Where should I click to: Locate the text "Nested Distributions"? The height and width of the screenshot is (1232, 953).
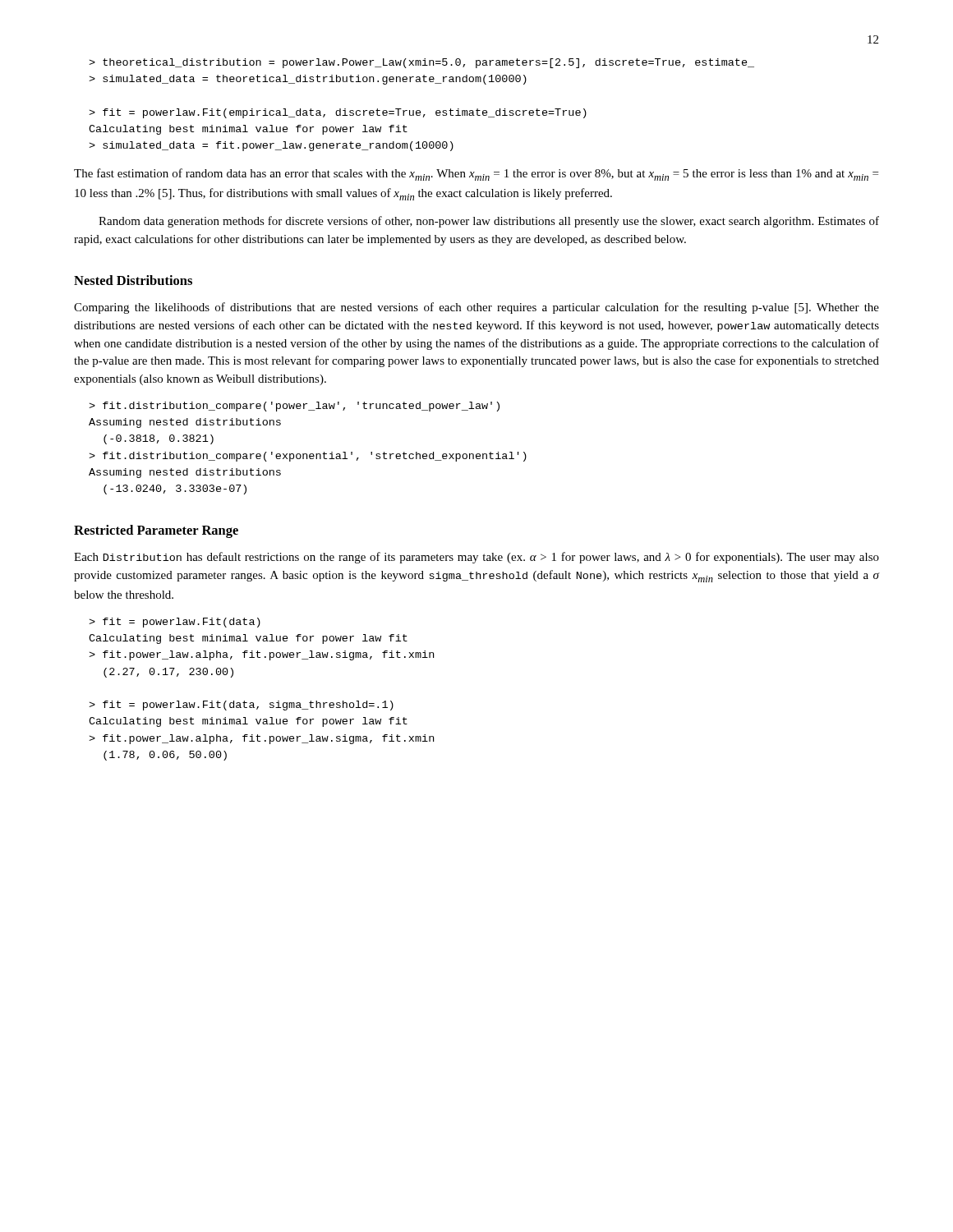(x=133, y=280)
